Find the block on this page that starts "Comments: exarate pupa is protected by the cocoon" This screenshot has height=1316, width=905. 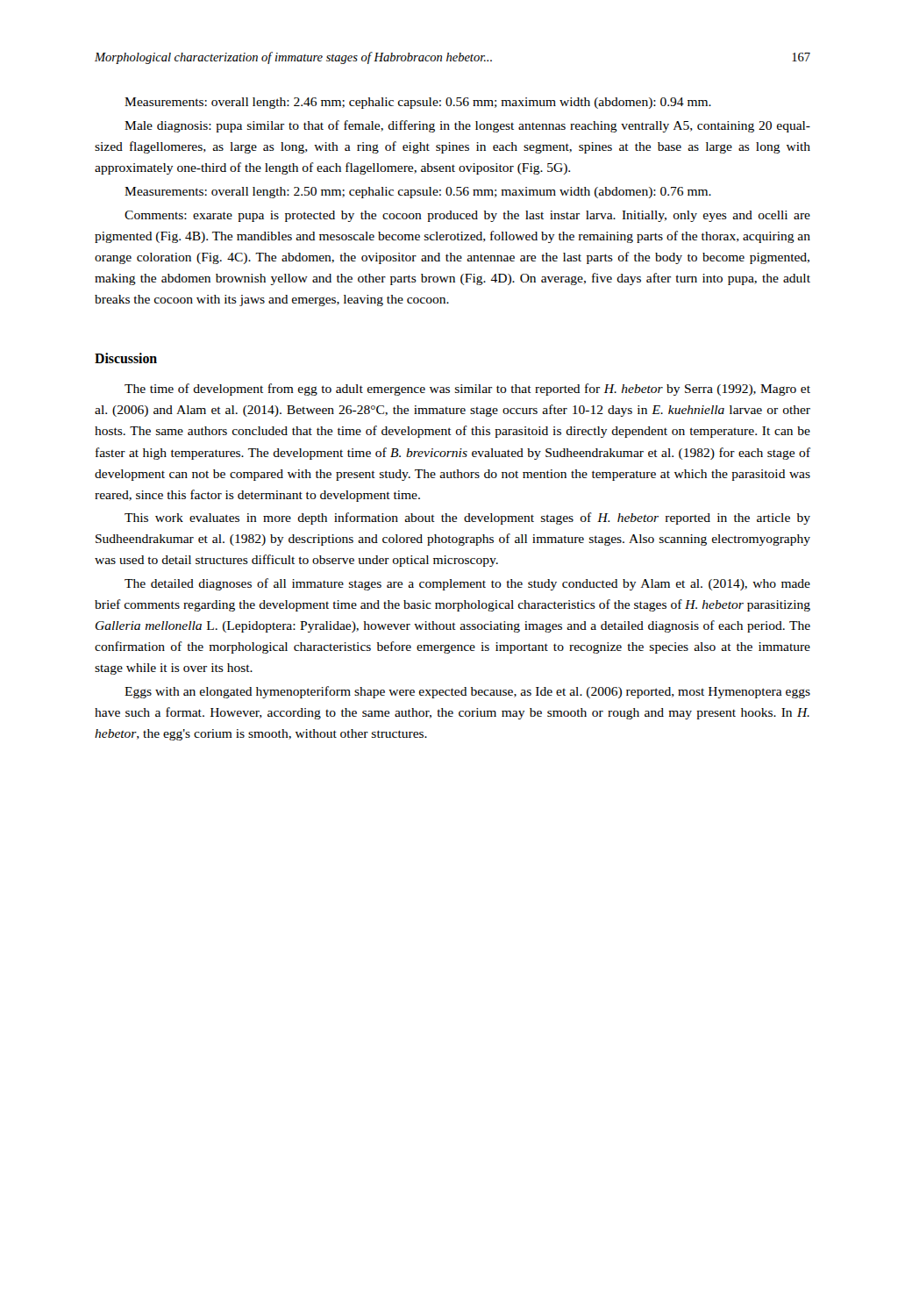coord(452,257)
